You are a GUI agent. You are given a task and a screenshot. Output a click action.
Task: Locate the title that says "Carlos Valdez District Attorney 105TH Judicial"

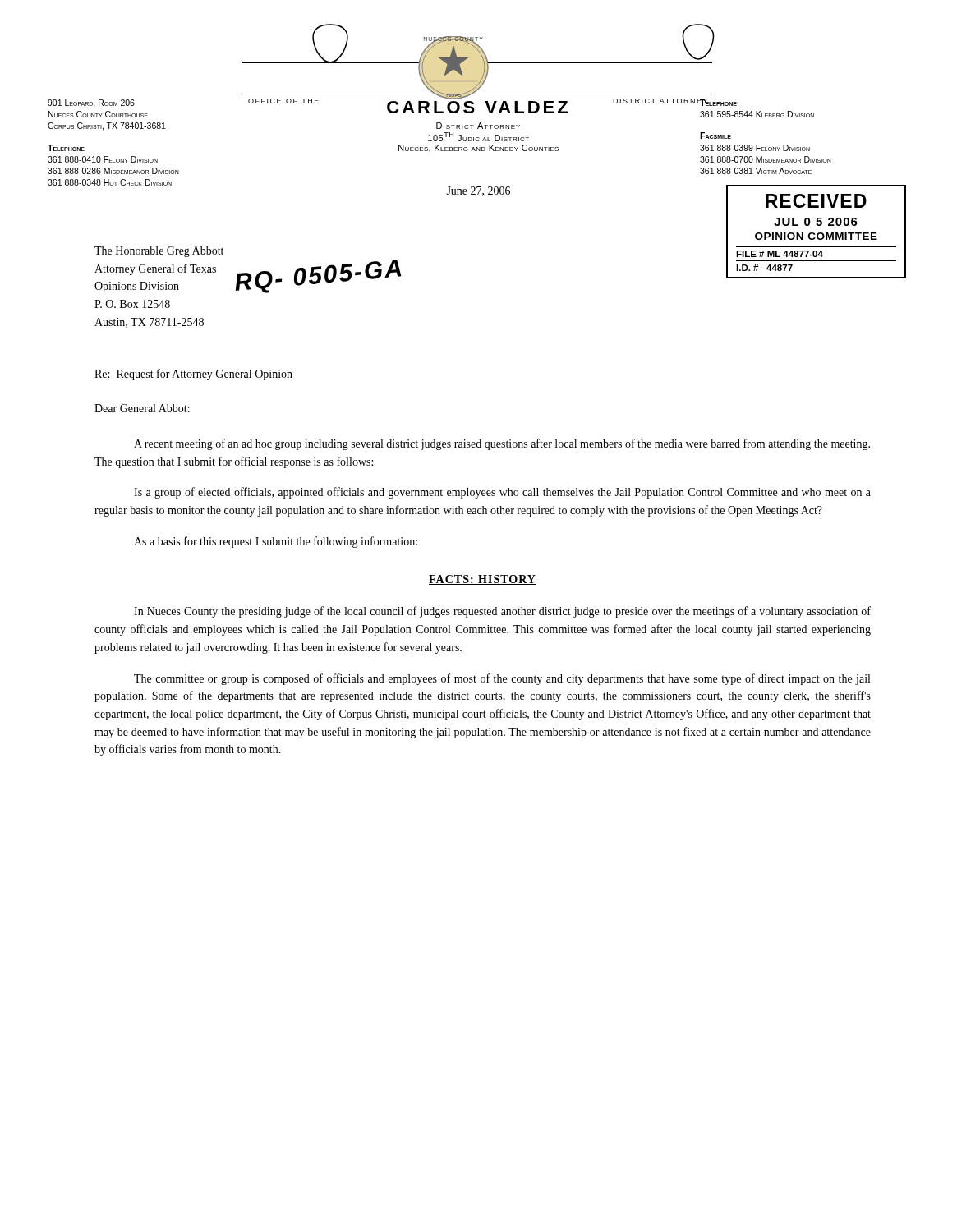tap(478, 125)
